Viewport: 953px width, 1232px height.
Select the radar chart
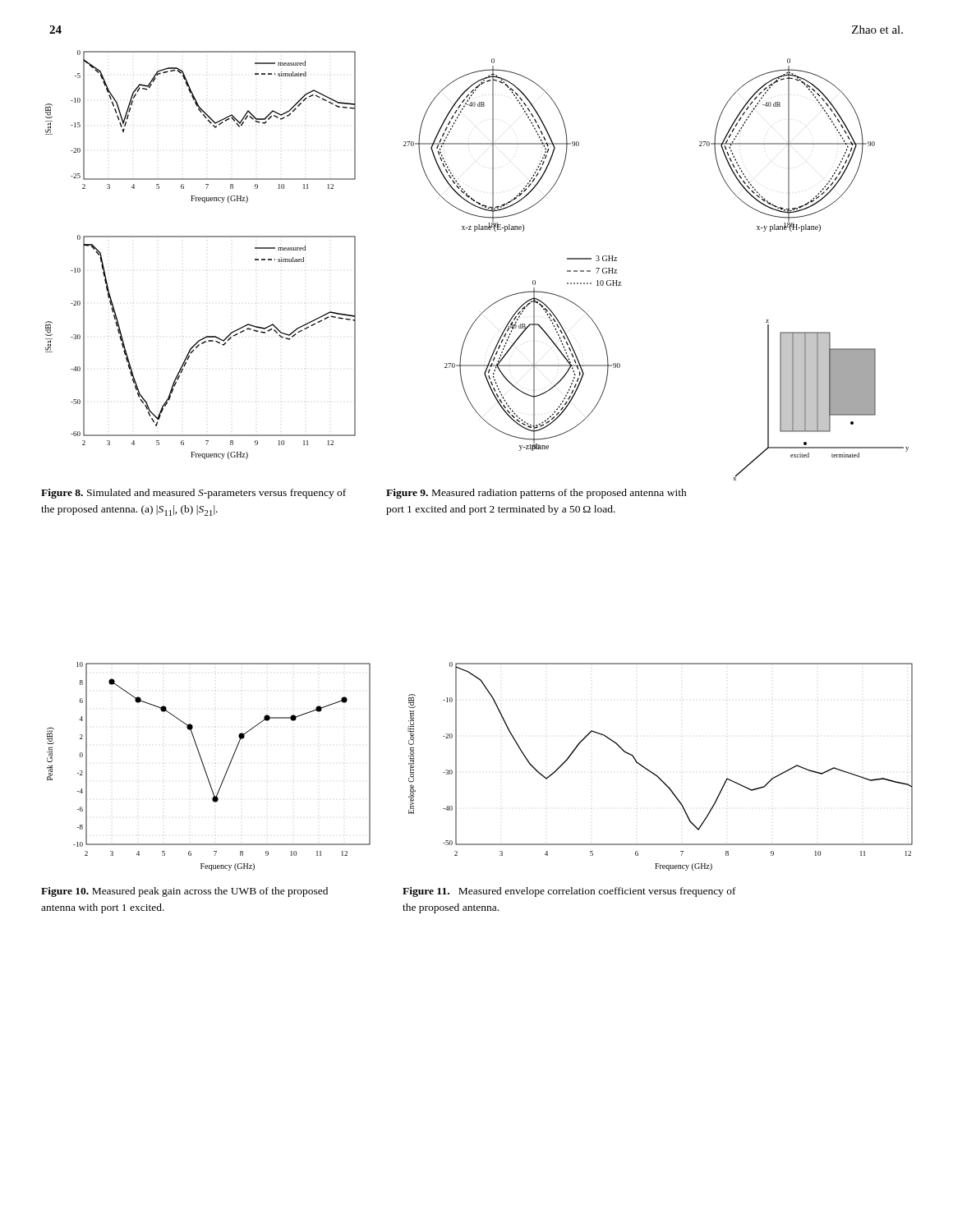pos(649,275)
